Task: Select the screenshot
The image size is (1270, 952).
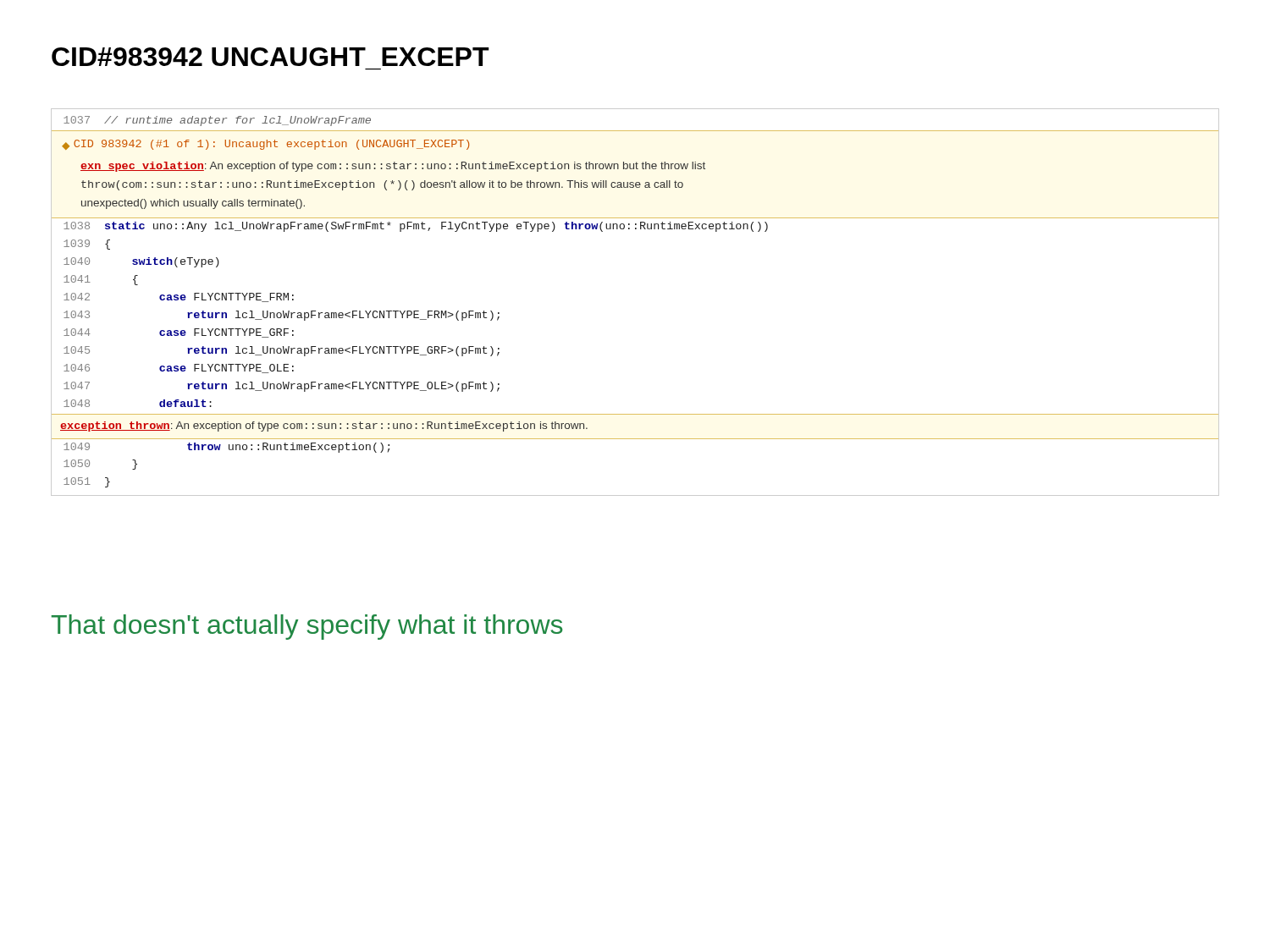Action: tap(635, 302)
